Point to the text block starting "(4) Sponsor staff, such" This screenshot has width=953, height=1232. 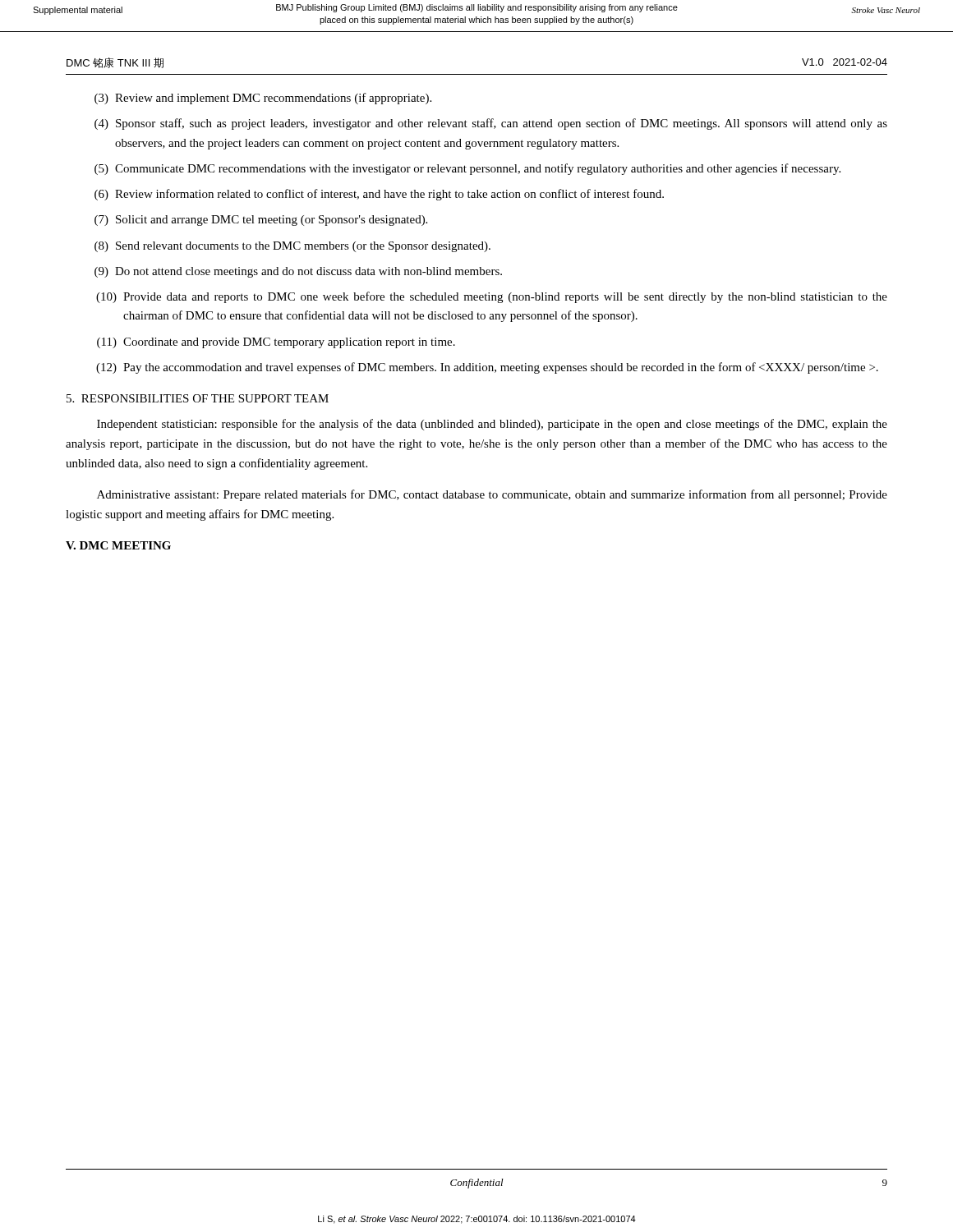click(476, 133)
